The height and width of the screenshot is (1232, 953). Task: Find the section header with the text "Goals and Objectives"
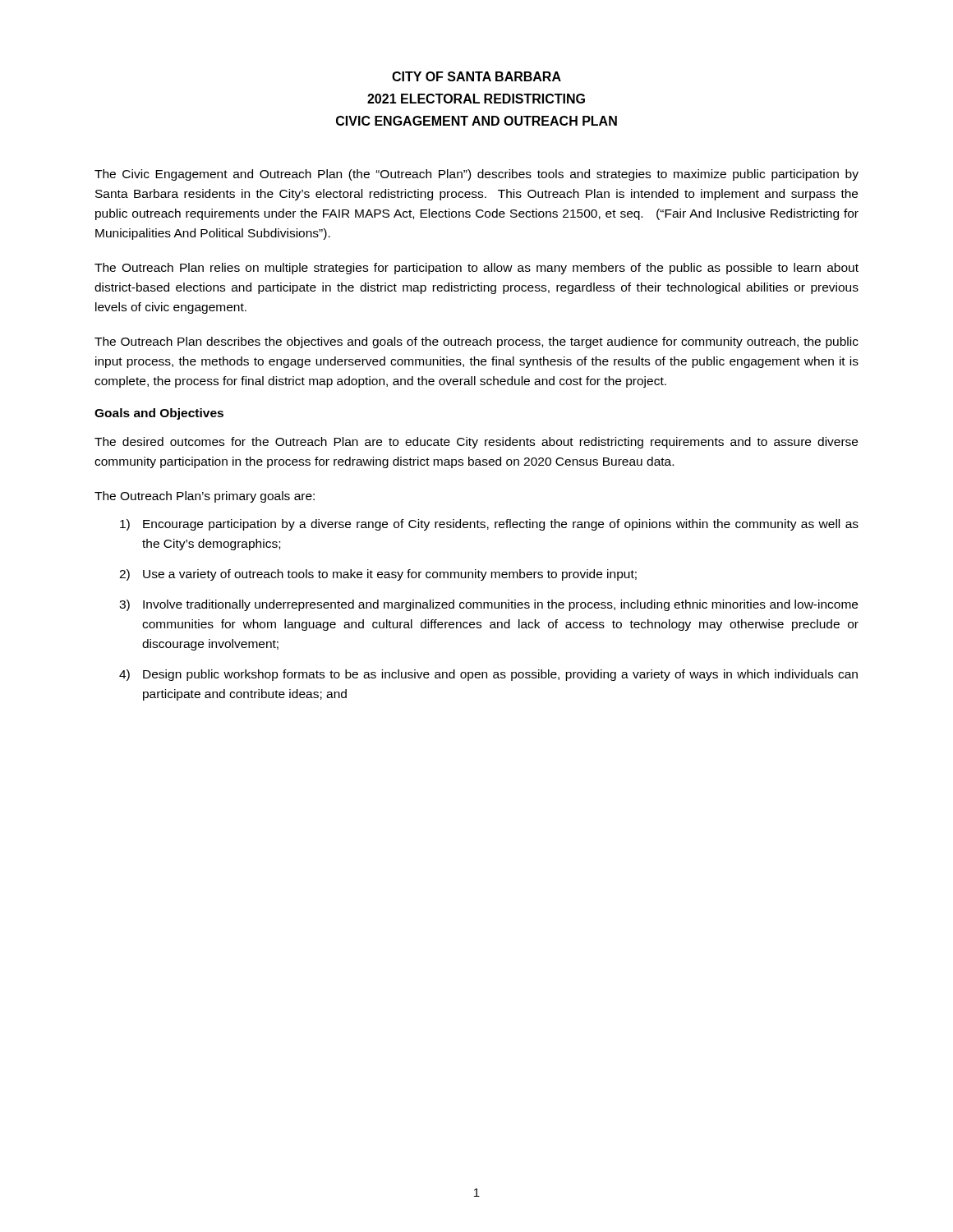click(x=159, y=412)
